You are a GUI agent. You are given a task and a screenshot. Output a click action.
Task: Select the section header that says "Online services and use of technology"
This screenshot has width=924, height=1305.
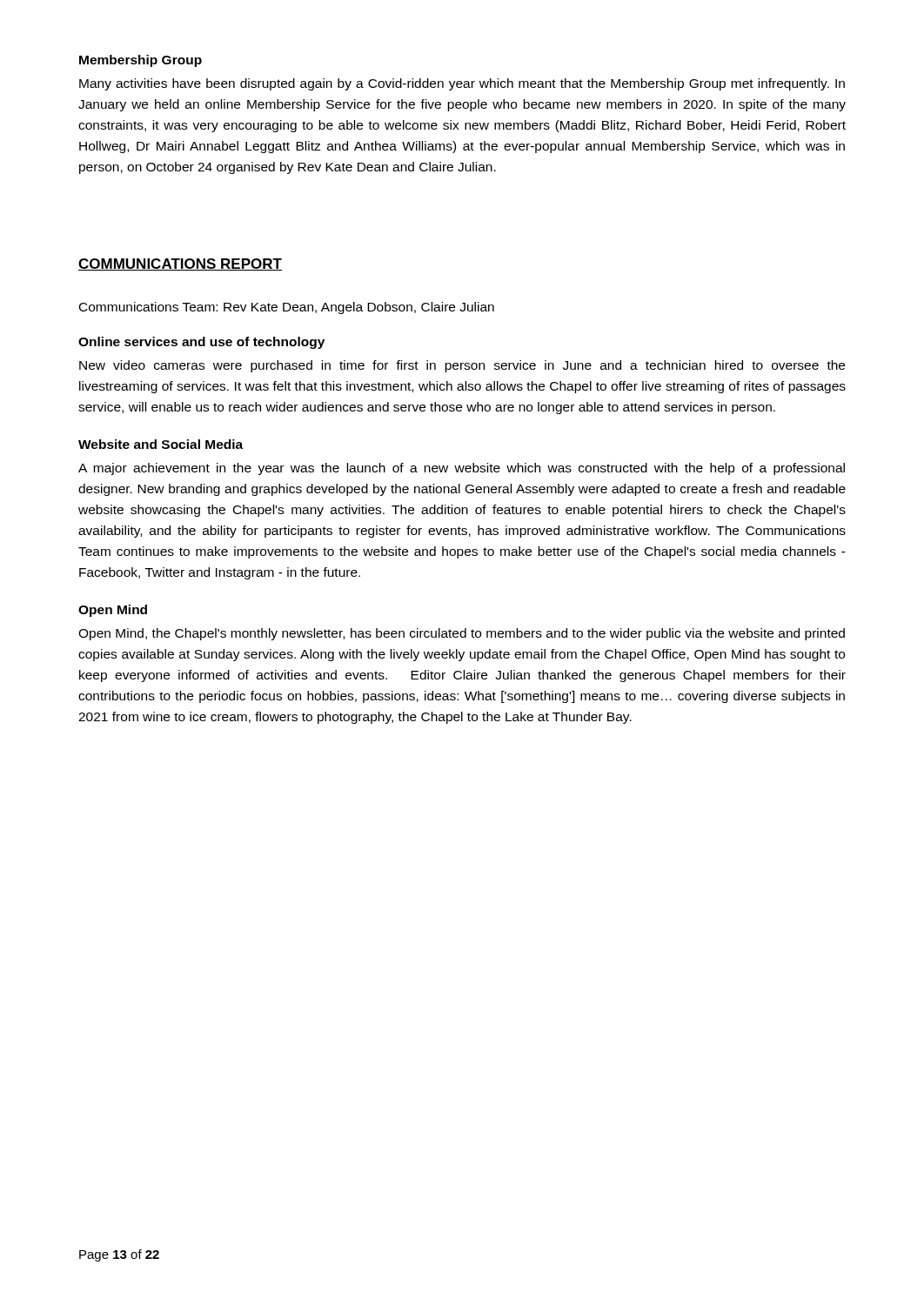[x=202, y=342]
